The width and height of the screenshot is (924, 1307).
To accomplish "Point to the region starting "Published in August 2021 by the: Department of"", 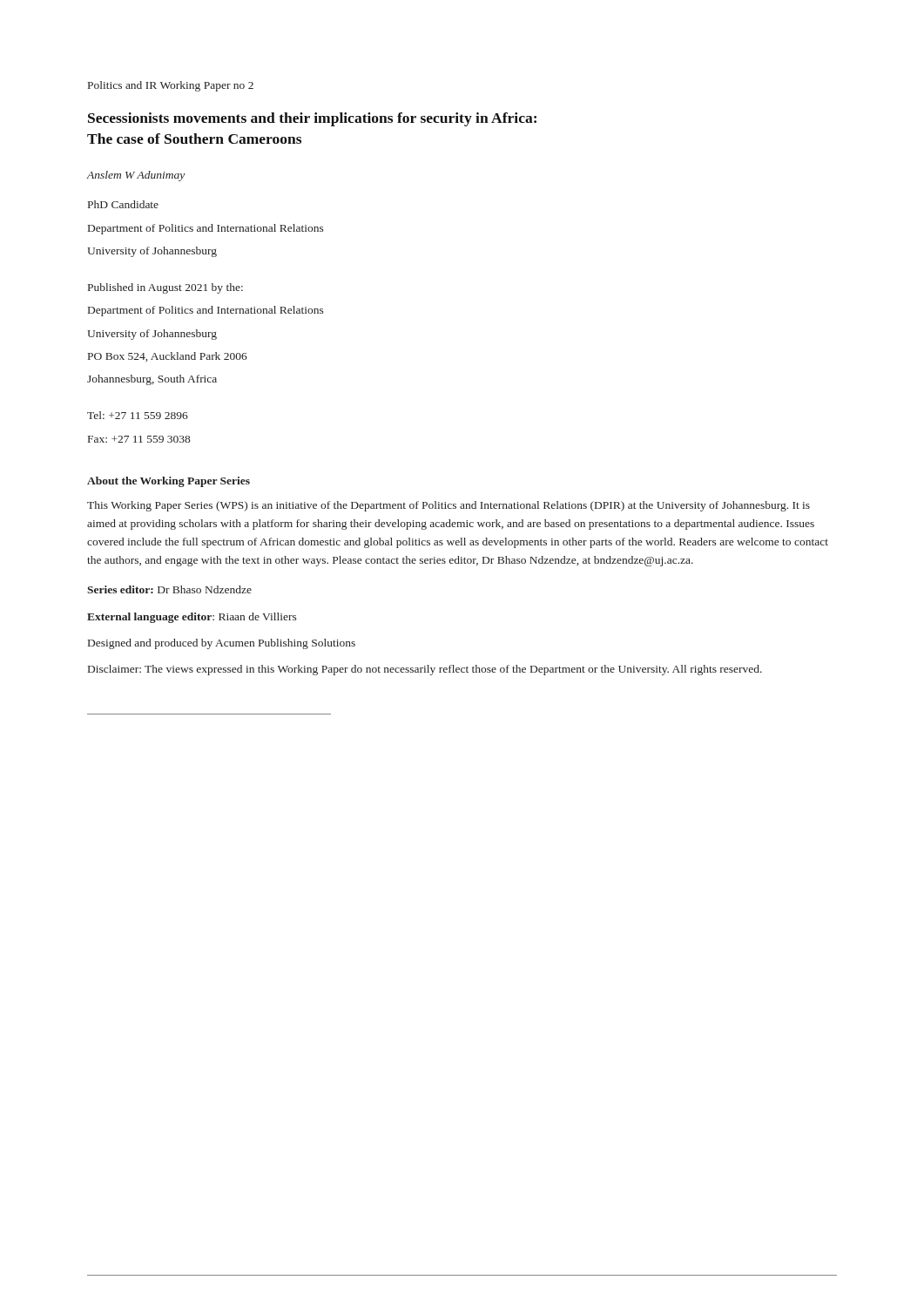I will 165,288.
